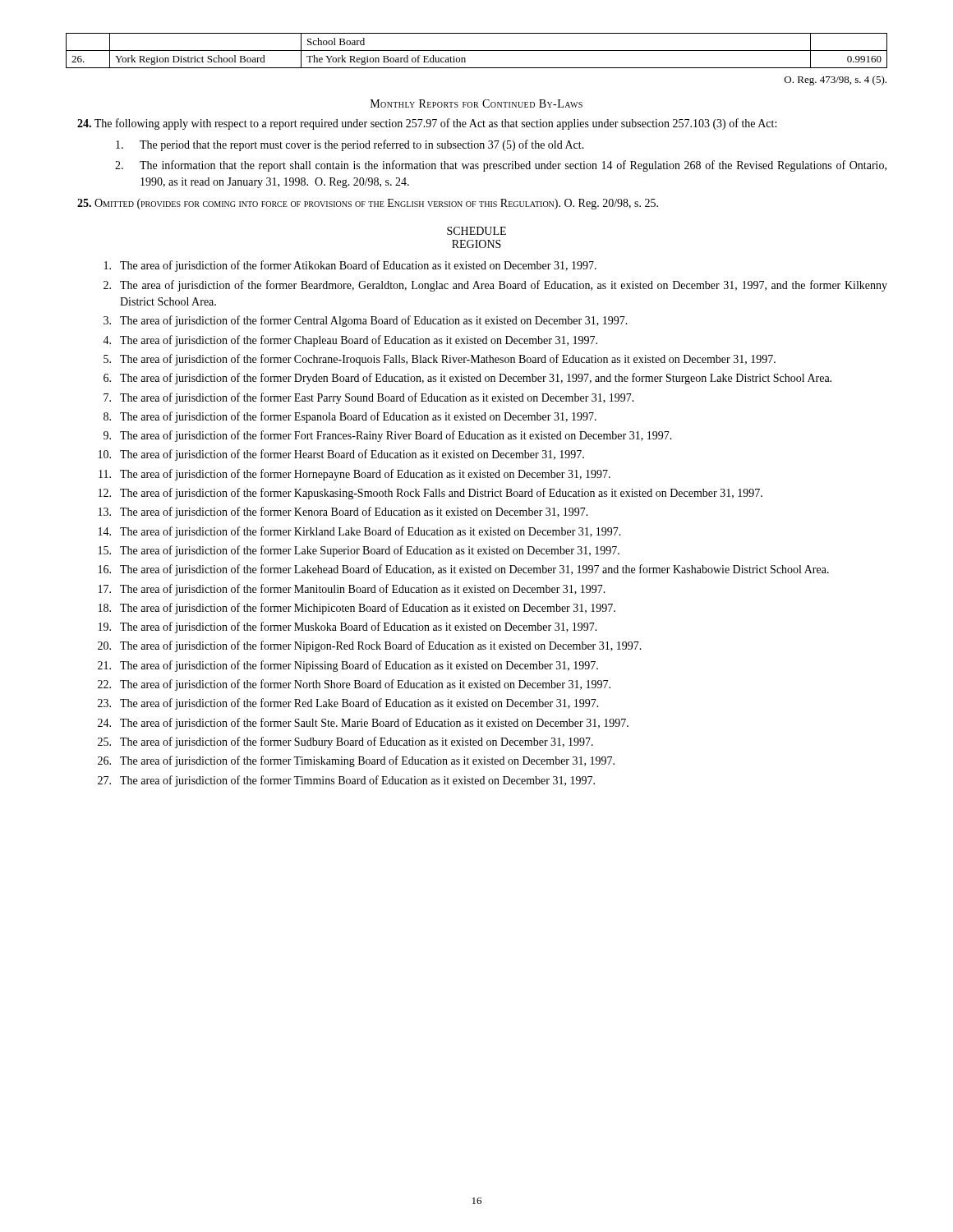This screenshot has width=953, height=1232.
Task: Locate the block of text that opens with "23. The area of jurisdiction of the"
Action: (485, 704)
